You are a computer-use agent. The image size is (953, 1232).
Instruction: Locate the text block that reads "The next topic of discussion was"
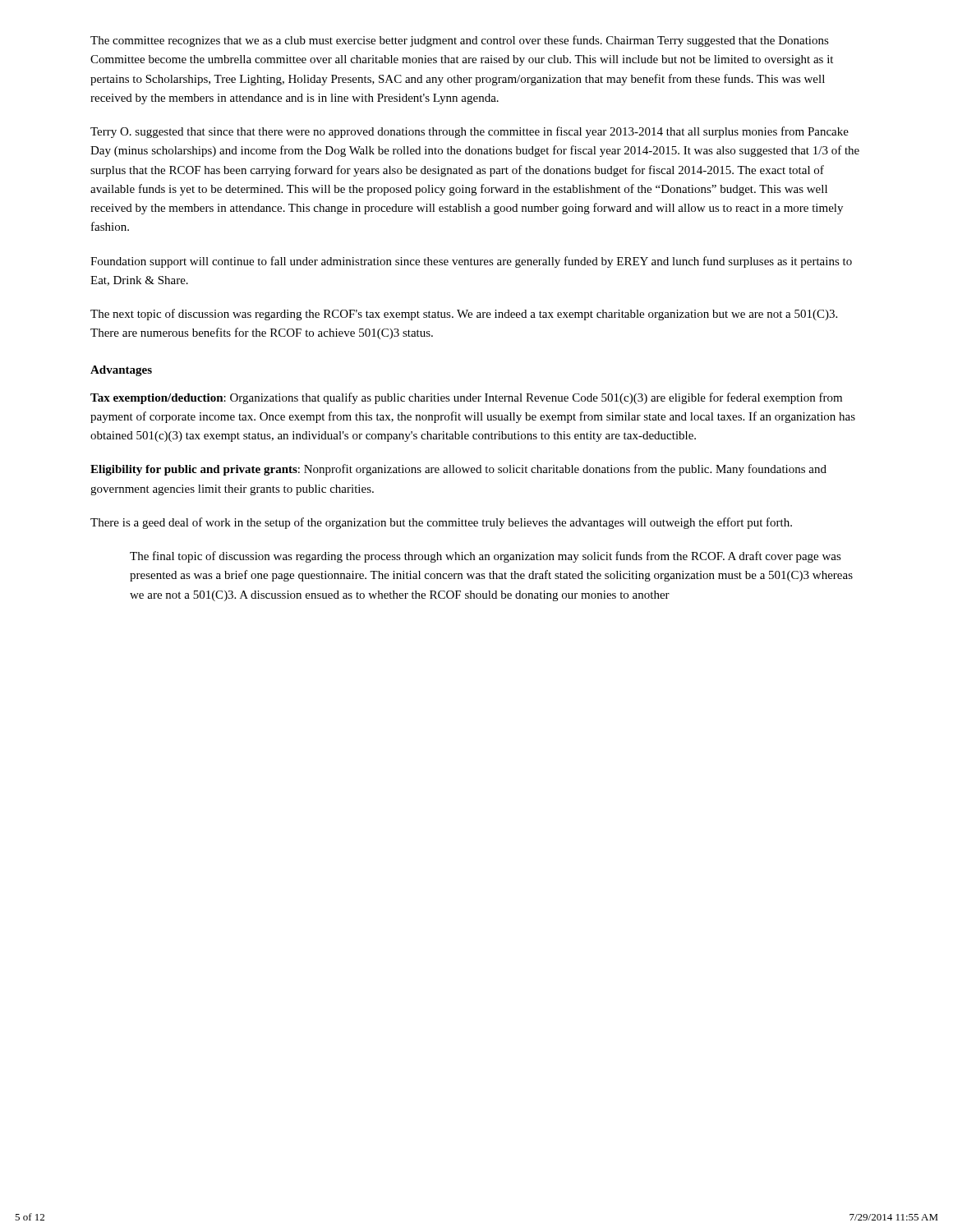click(464, 323)
